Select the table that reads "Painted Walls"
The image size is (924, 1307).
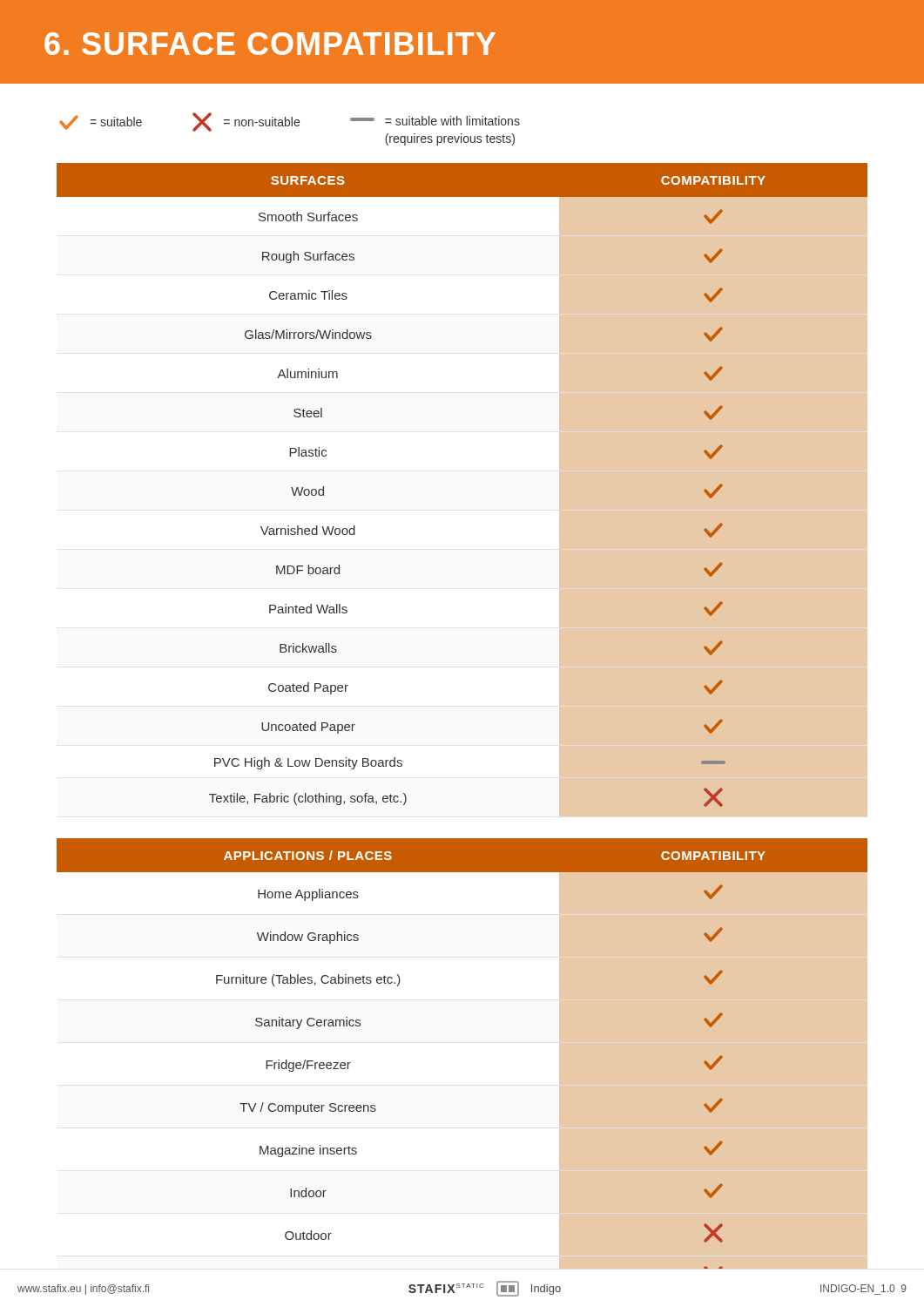(462, 501)
